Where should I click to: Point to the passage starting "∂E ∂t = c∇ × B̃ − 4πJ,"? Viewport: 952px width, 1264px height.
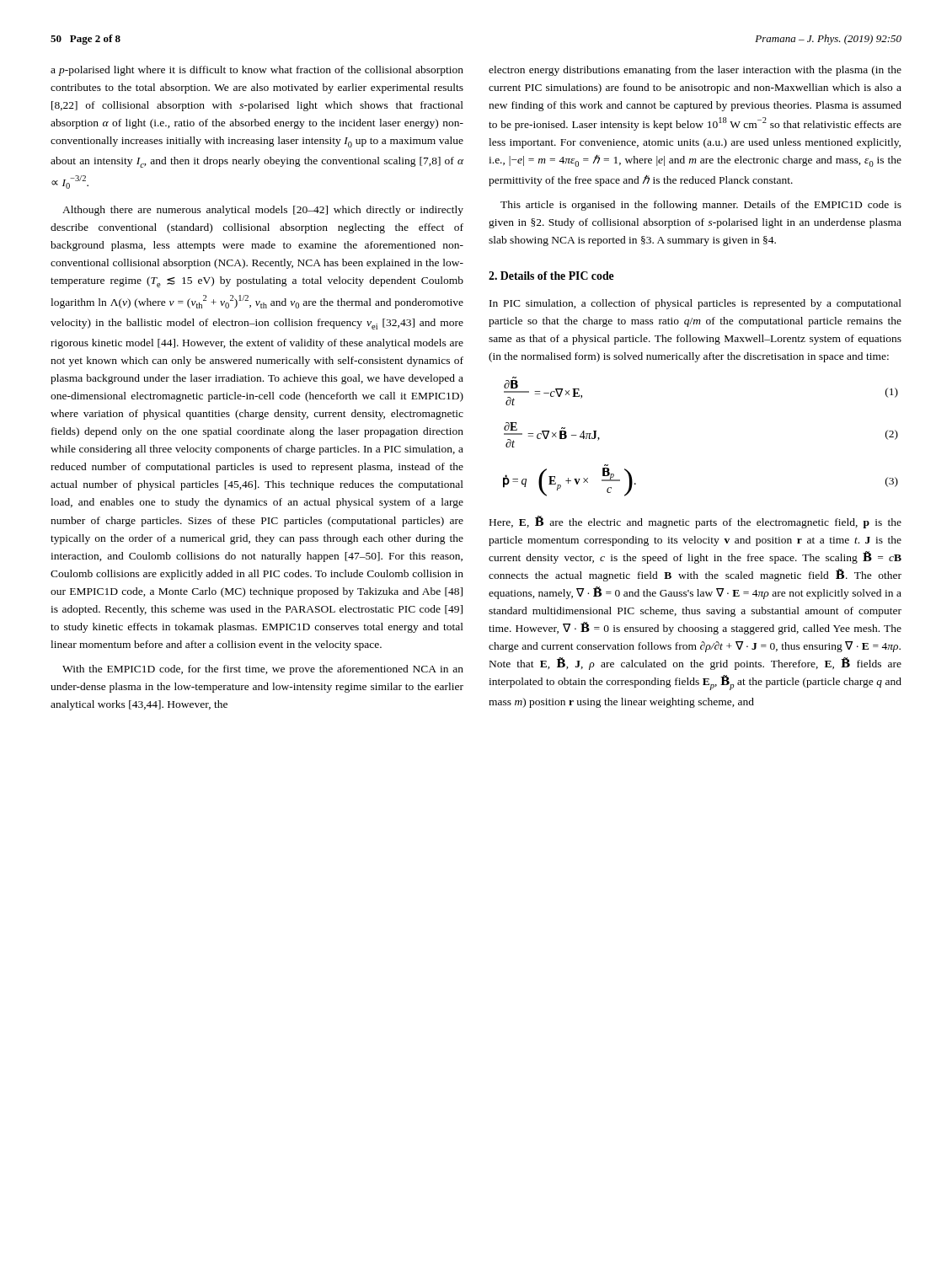pos(563,434)
